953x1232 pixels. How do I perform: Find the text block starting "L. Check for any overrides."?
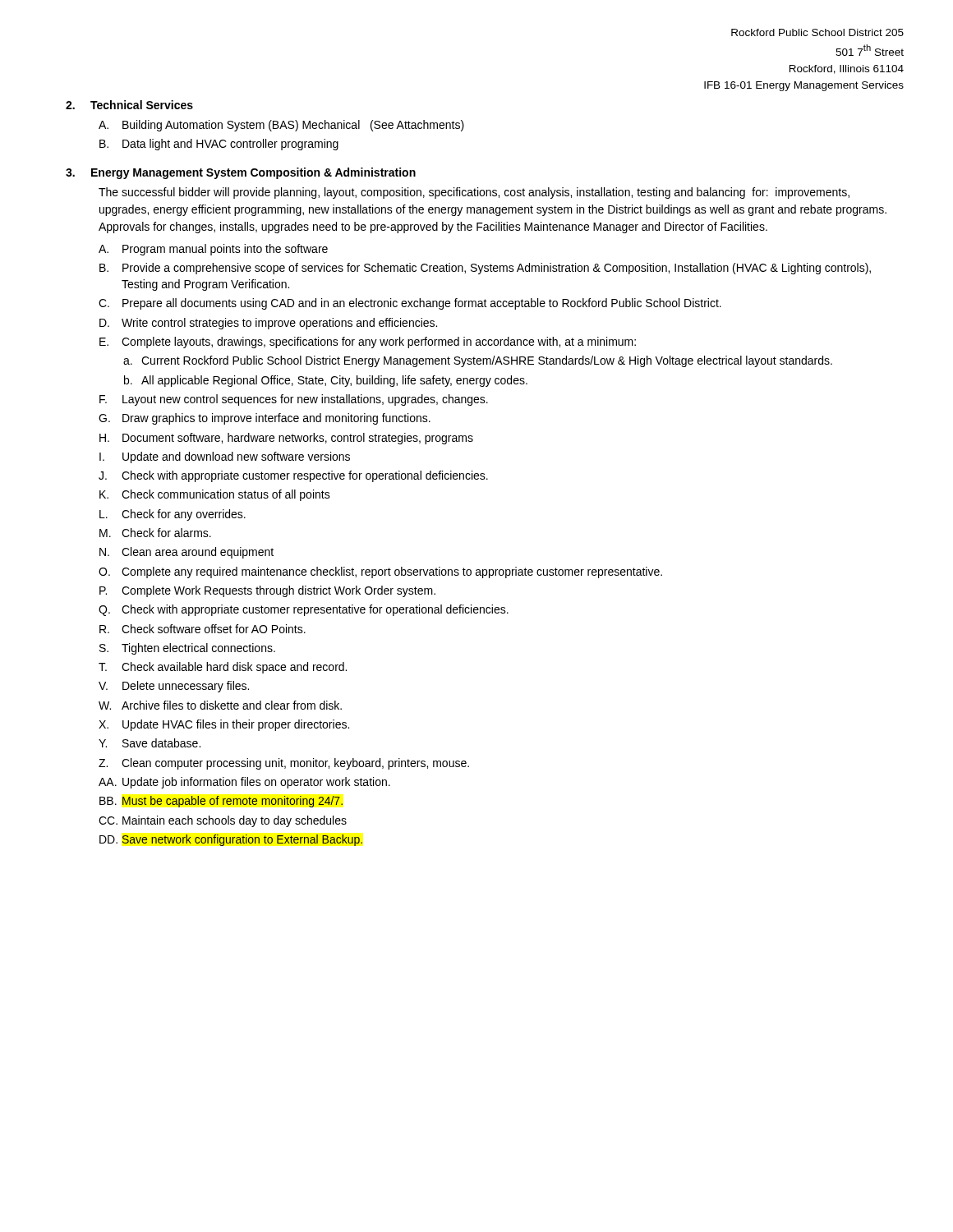(x=172, y=514)
